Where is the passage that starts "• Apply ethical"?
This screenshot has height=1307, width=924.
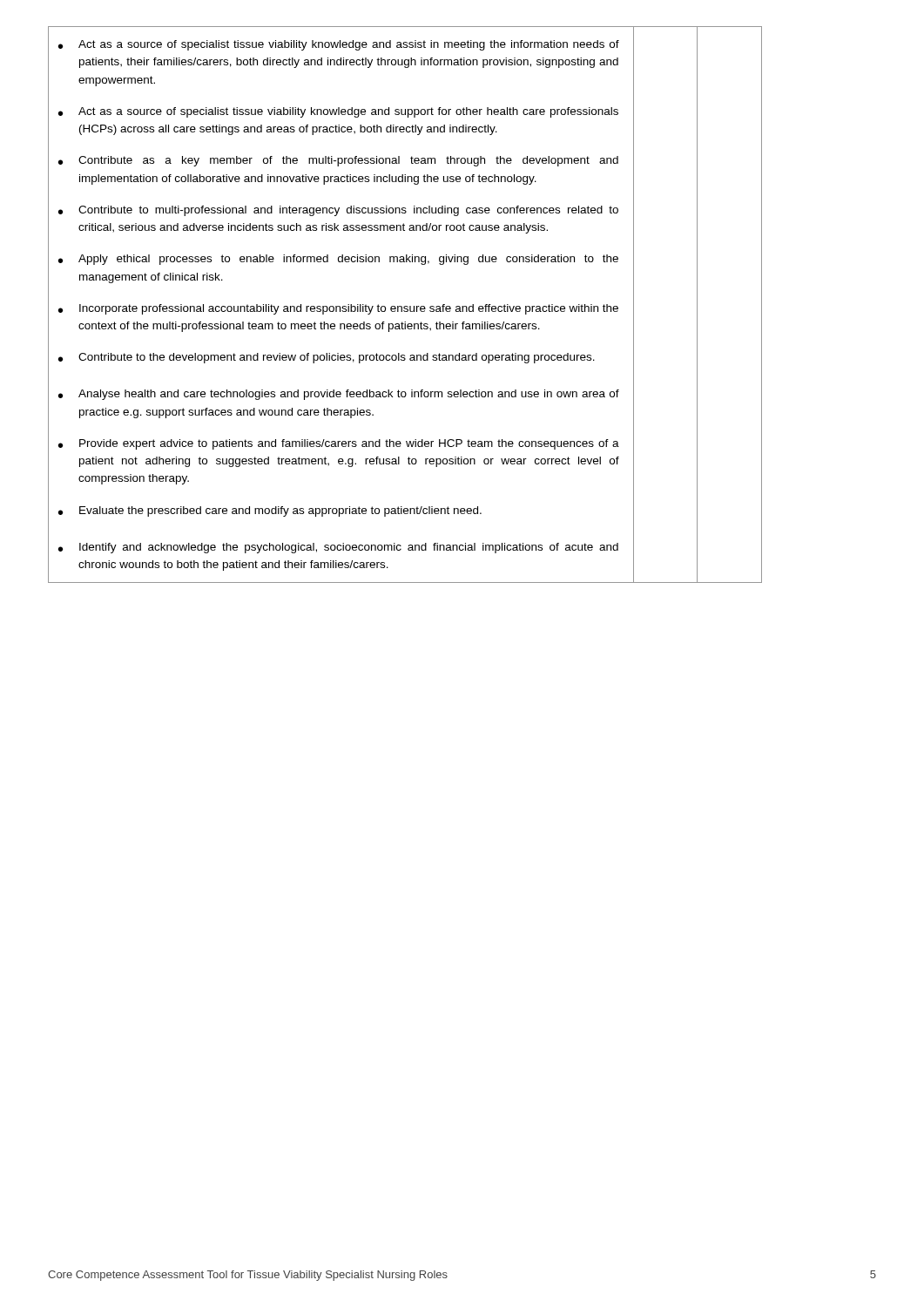[338, 268]
